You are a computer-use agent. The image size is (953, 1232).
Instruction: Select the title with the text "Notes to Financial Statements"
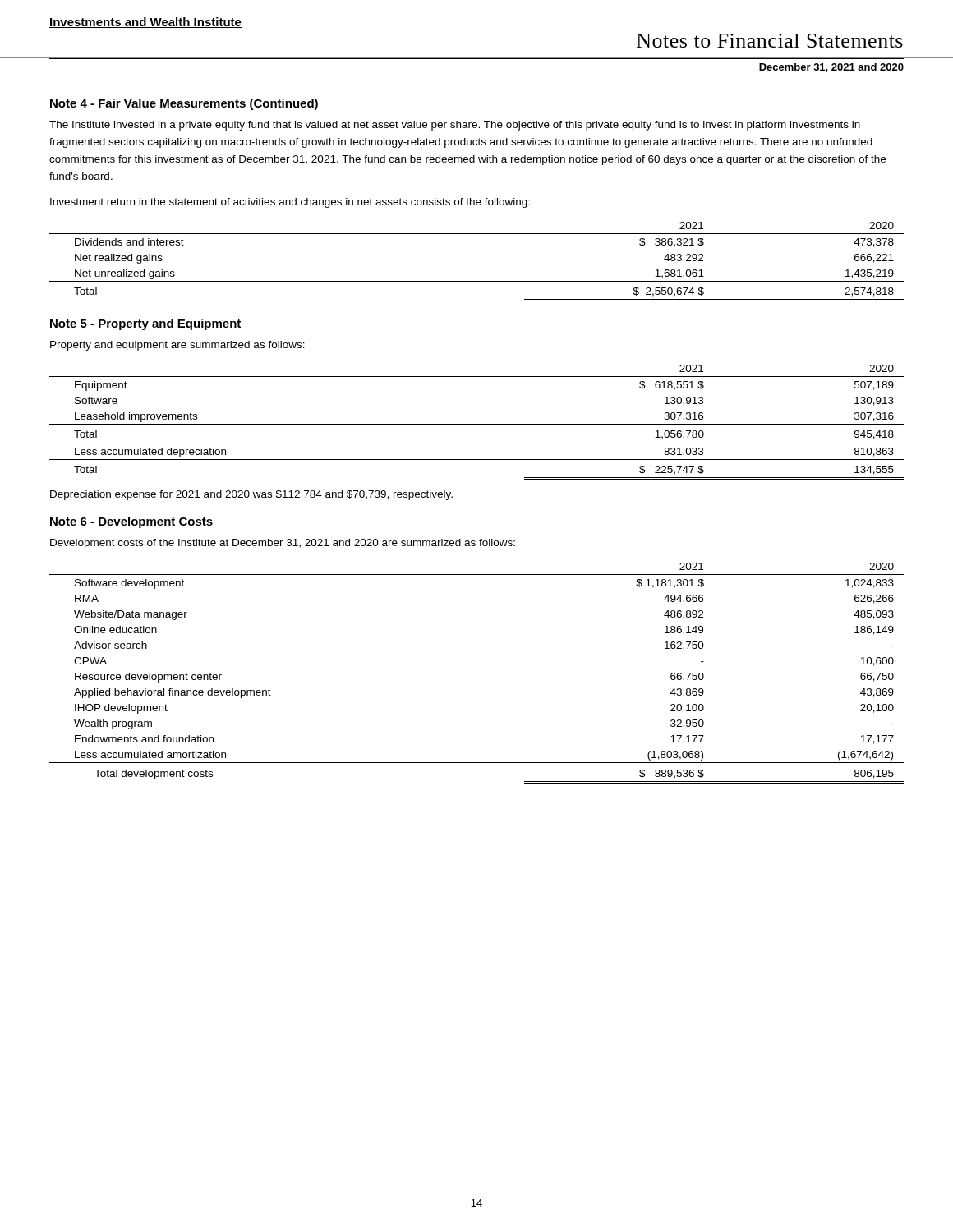(770, 41)
